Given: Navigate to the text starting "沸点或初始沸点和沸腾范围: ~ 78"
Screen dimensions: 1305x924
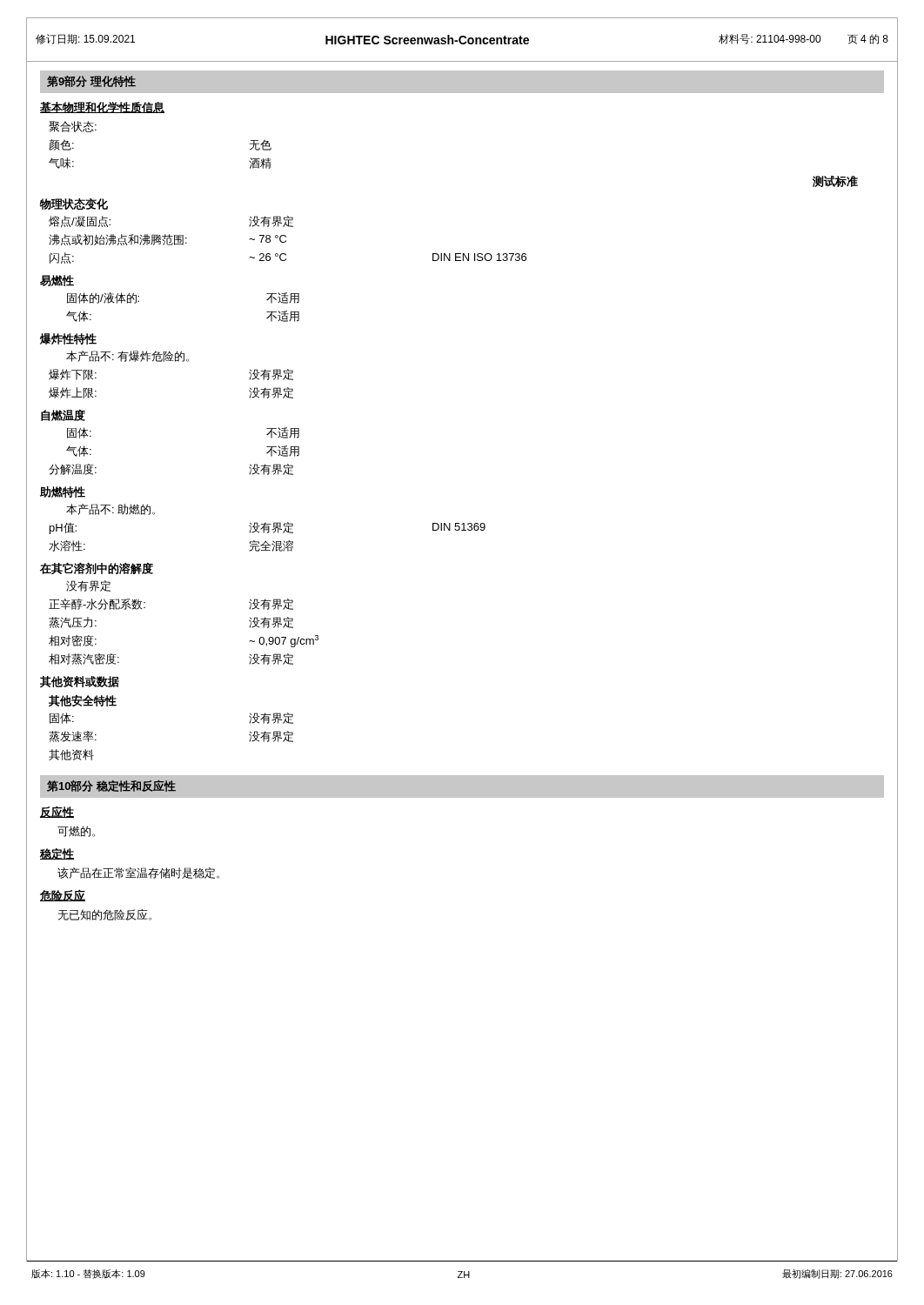Looking at the screenshot, I should (164, 240).
